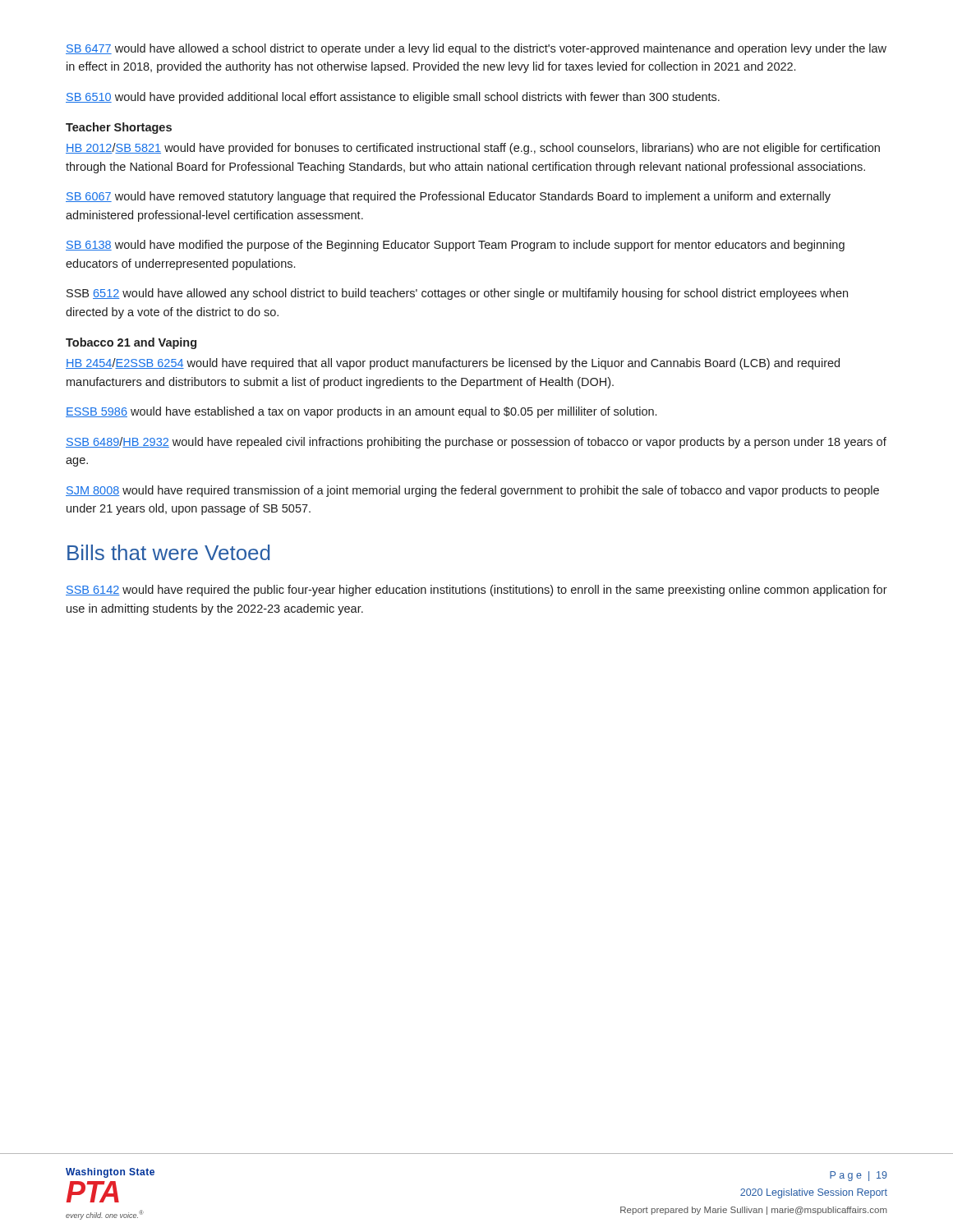Locate the text block that reads "HB 2454/E2SSB 6254 would have"

[453, 372]
